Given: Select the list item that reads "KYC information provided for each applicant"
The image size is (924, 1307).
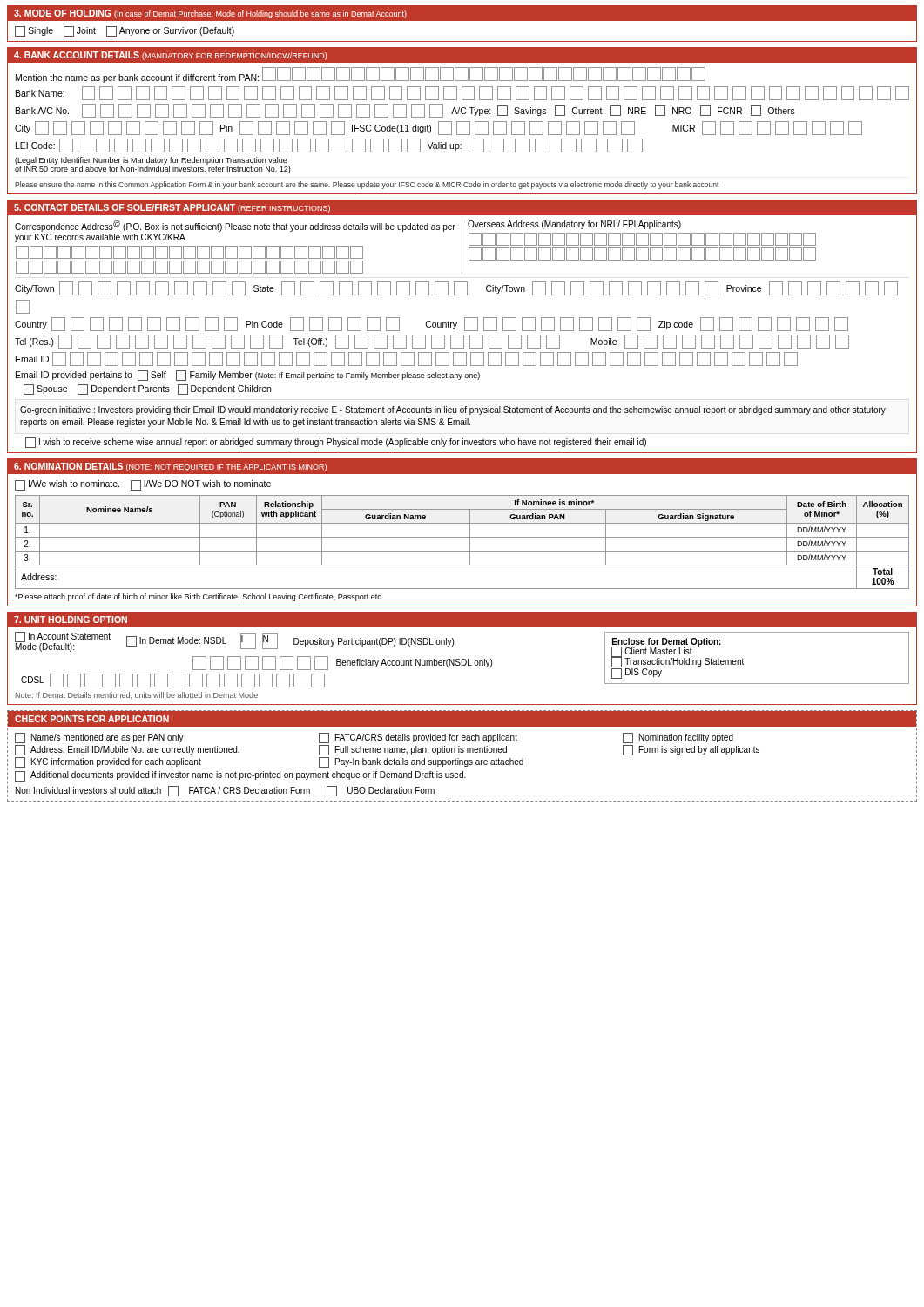Looking at the screenshot, I should [108, 762].
